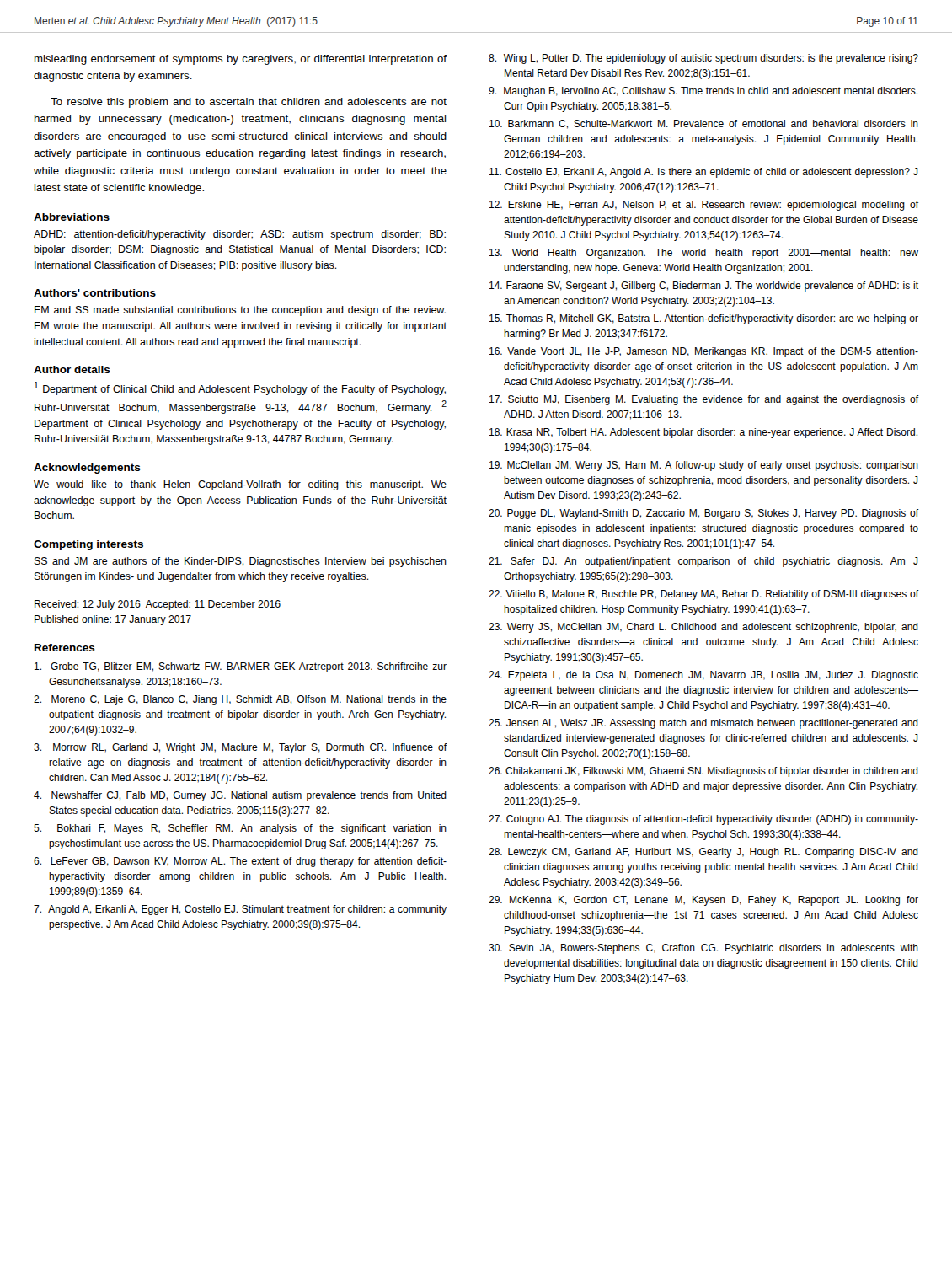Find the block on this page that starts "3. Morrow RL,"
Viewport: 952px width, 1264px height.
coord(240,762)
